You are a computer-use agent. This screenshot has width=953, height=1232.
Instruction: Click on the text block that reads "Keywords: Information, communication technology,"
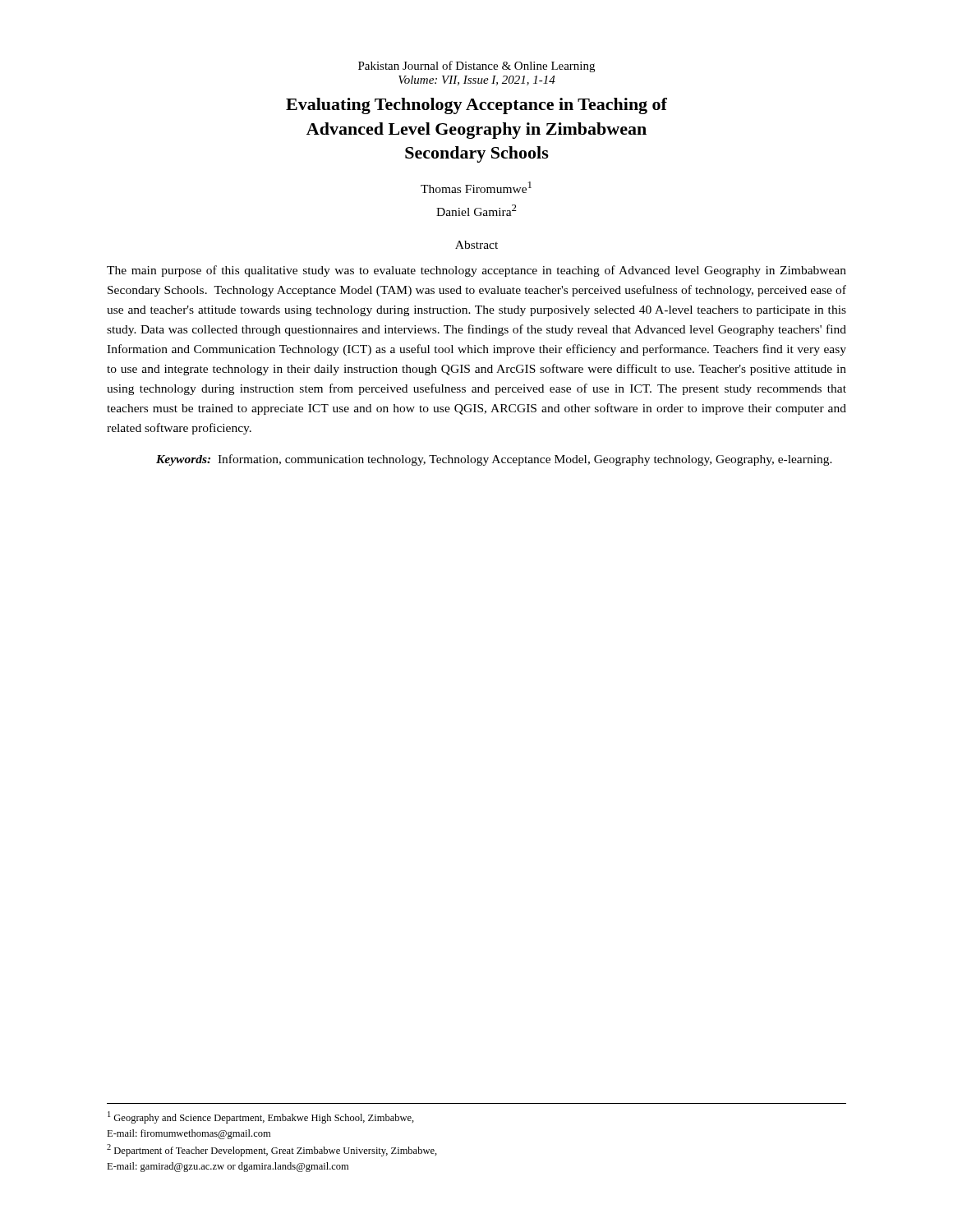click(494, 459)
